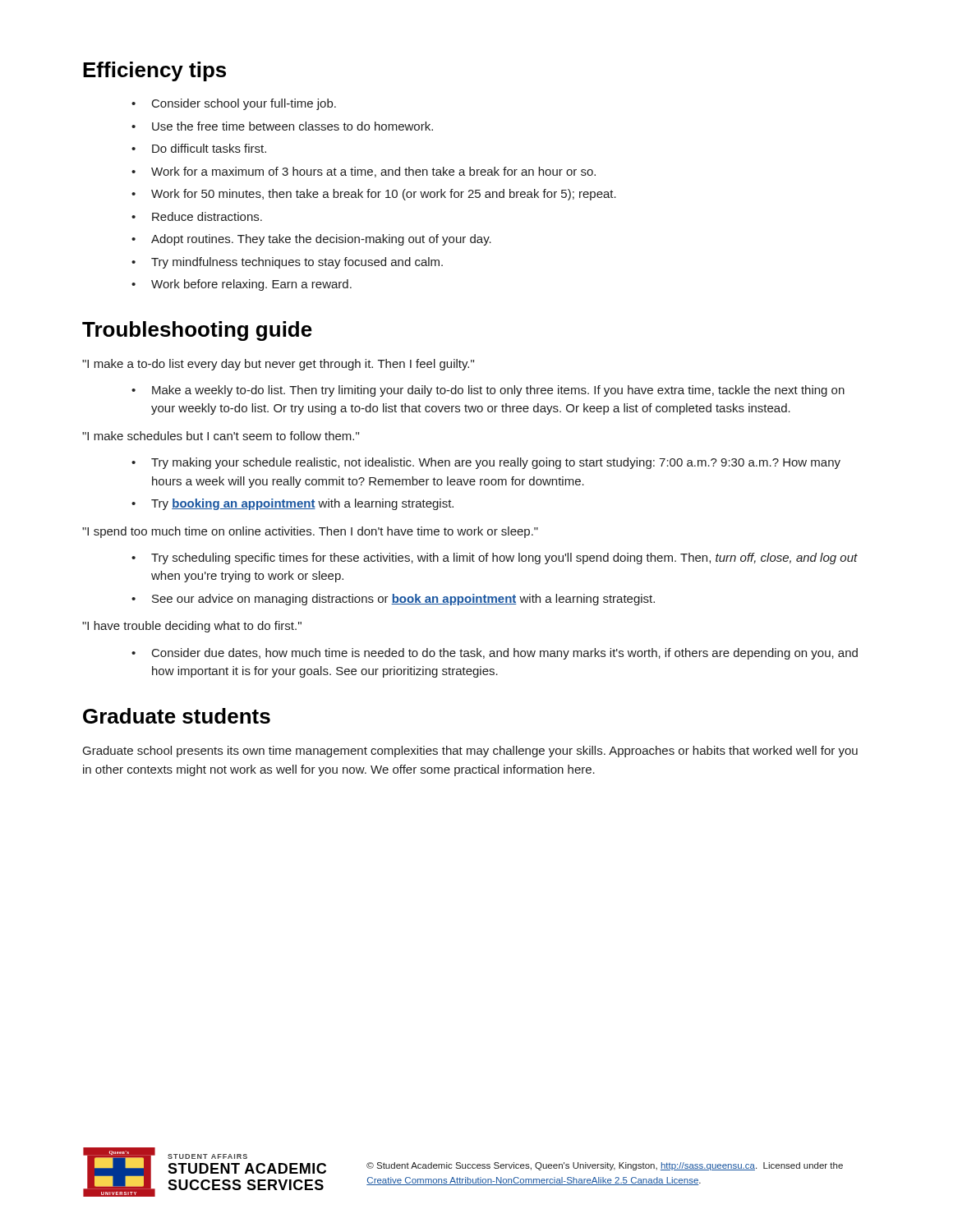Select the block starting "Efficiency tips"
This screenshot has width=953, height=1232.
[x=155, y=70]
